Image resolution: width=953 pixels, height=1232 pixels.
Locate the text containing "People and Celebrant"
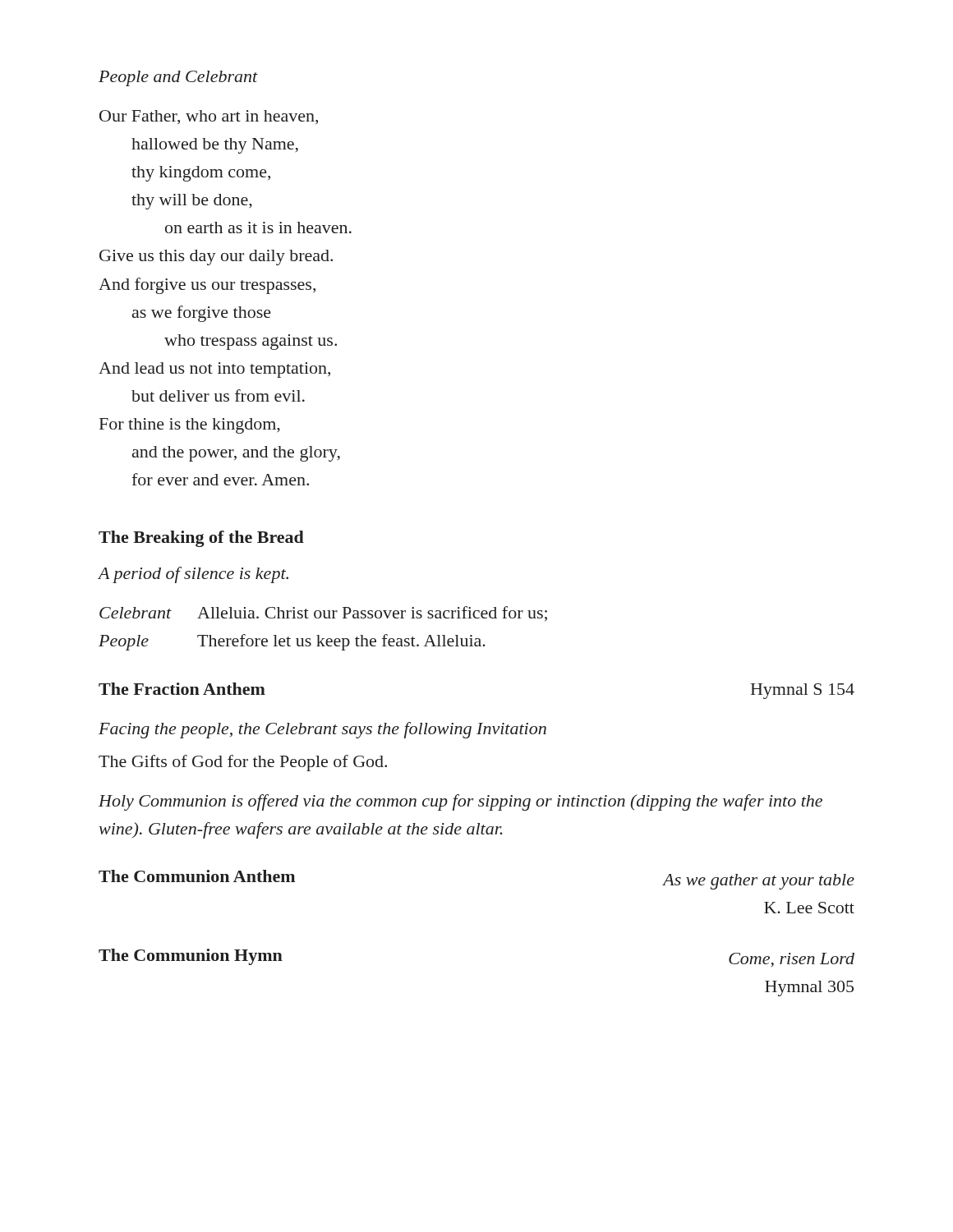click(178, 76)
